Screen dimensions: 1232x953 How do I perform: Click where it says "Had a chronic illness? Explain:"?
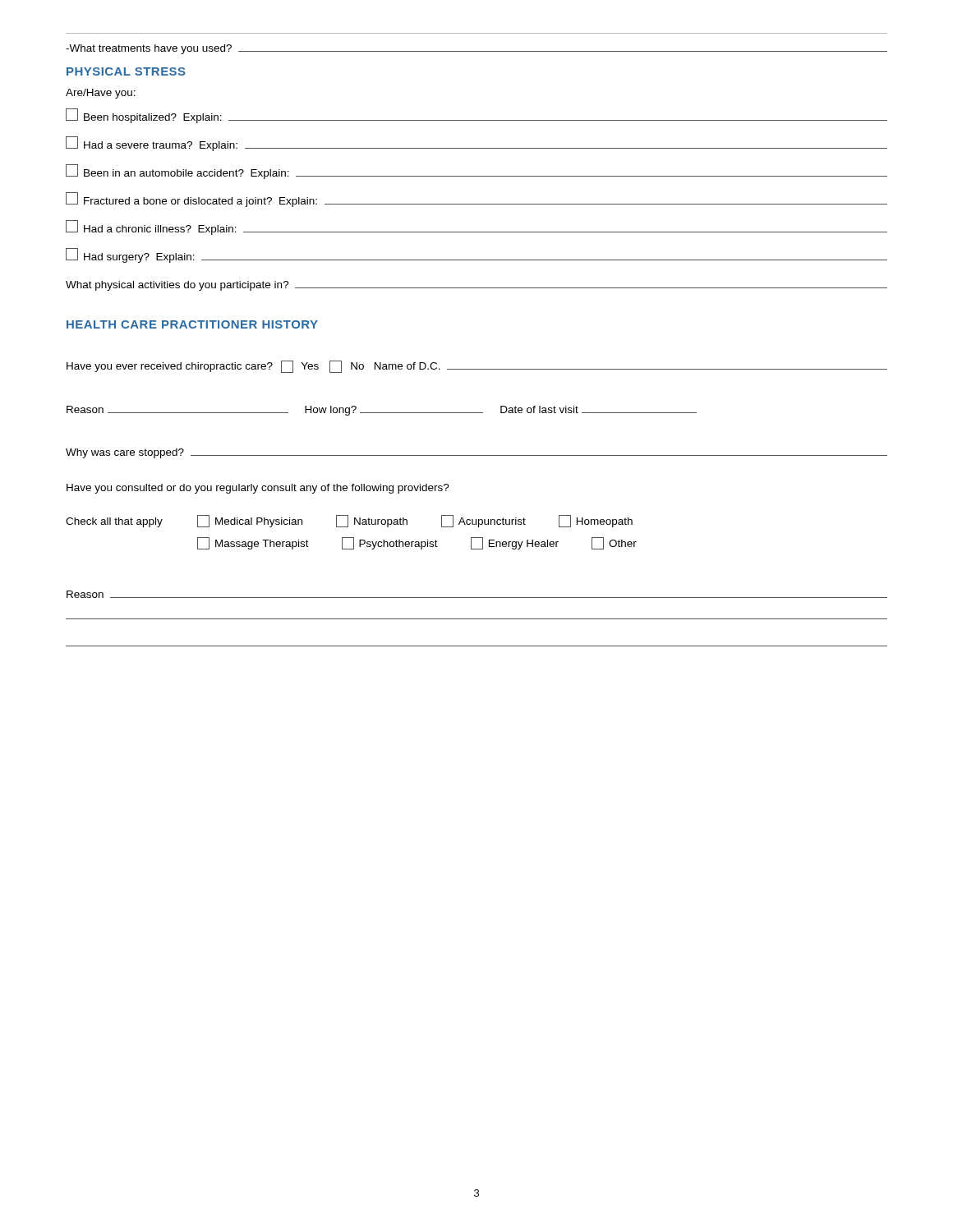coord(476,228)
